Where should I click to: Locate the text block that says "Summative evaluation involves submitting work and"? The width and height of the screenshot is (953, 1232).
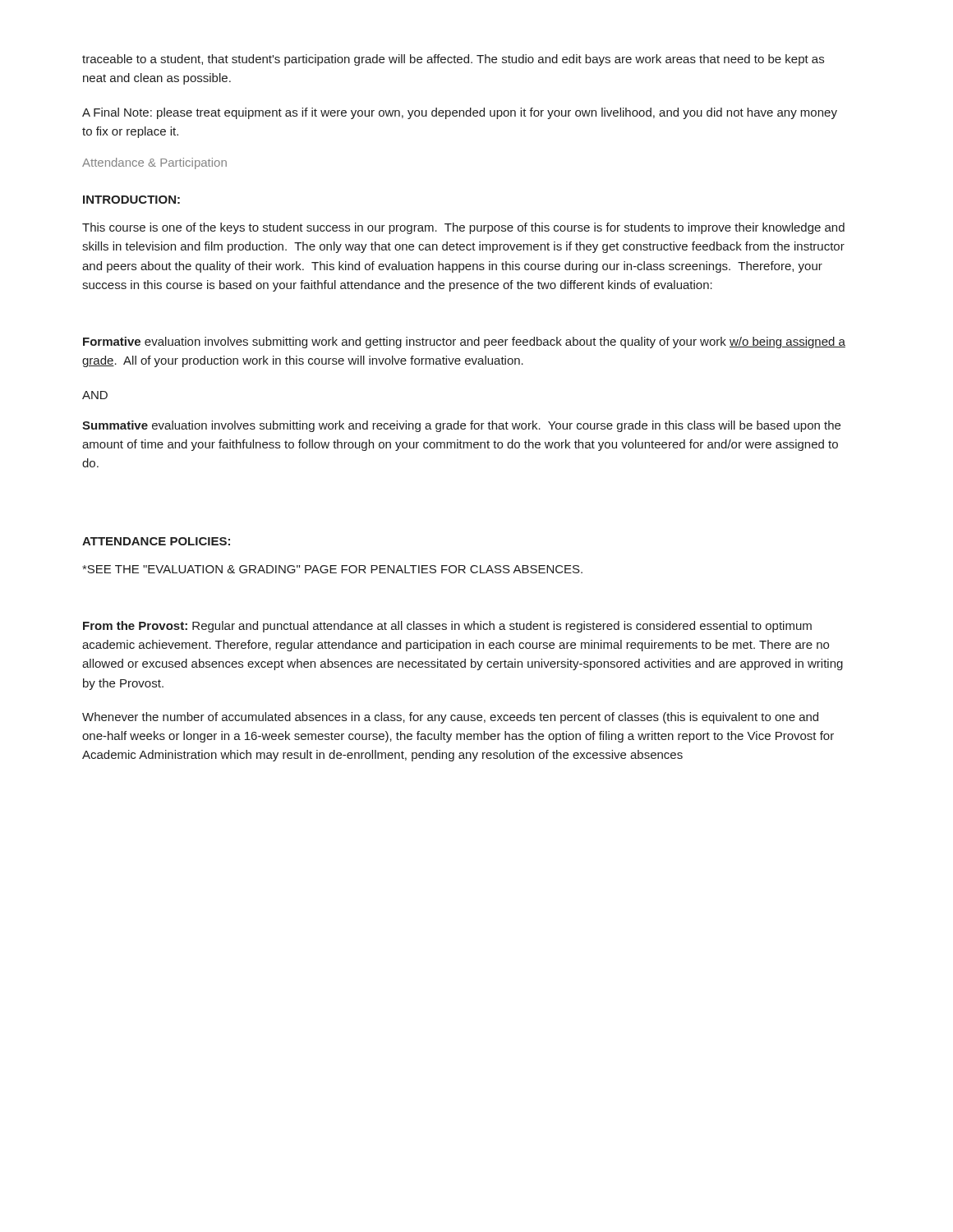462,444
